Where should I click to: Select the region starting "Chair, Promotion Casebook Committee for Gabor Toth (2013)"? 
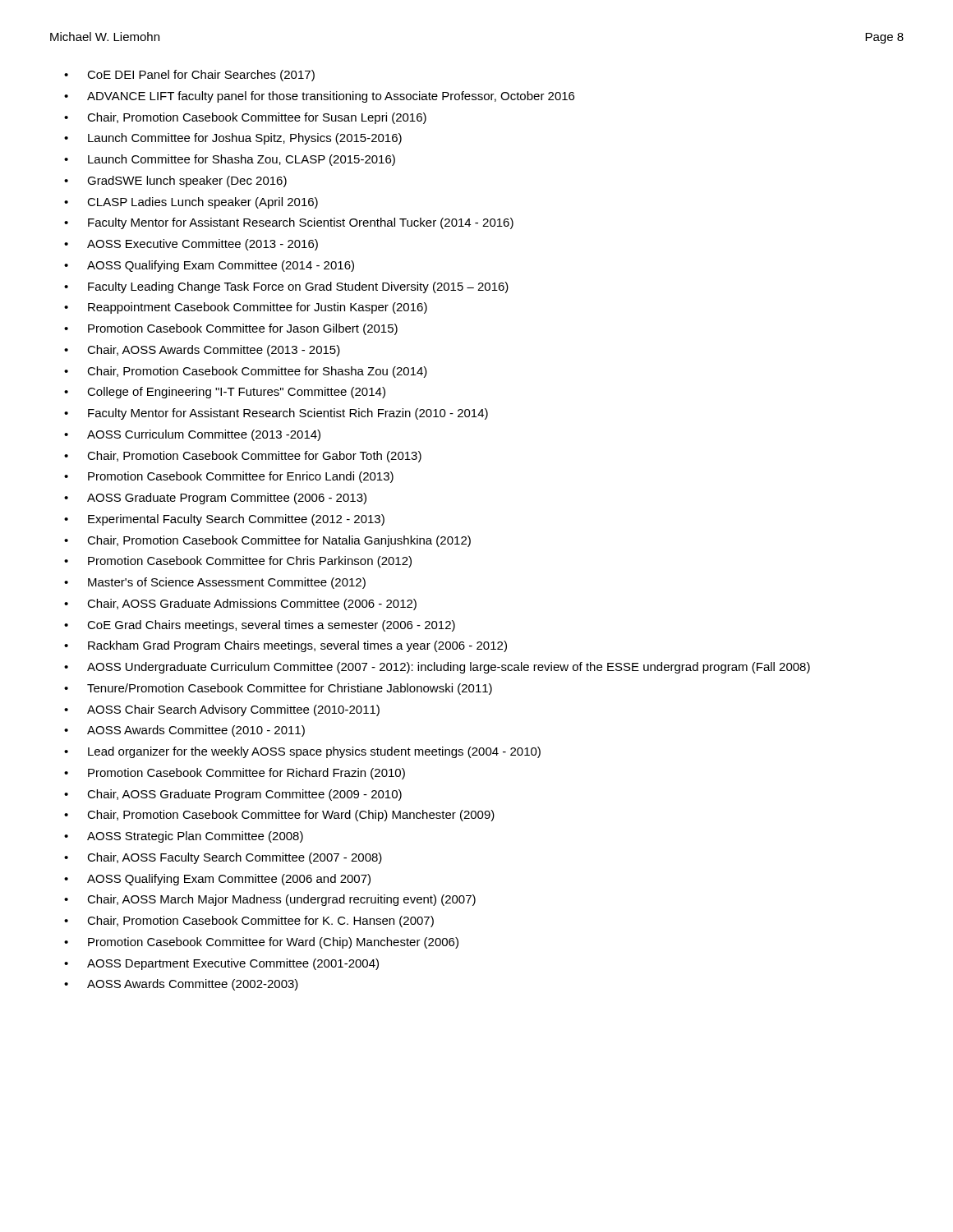click(254, 457)
